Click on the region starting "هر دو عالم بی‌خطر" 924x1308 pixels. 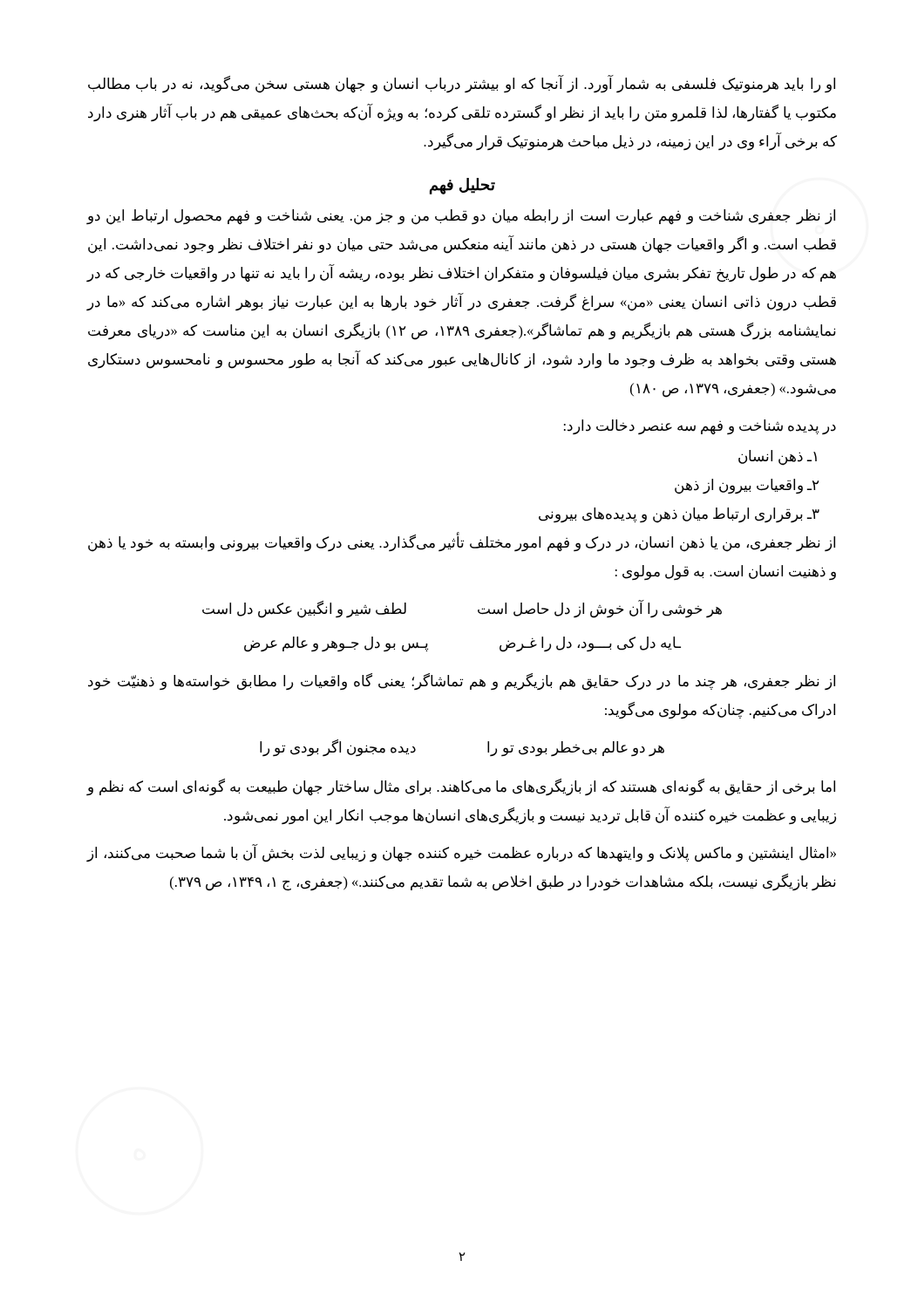(x=566, y=748)
